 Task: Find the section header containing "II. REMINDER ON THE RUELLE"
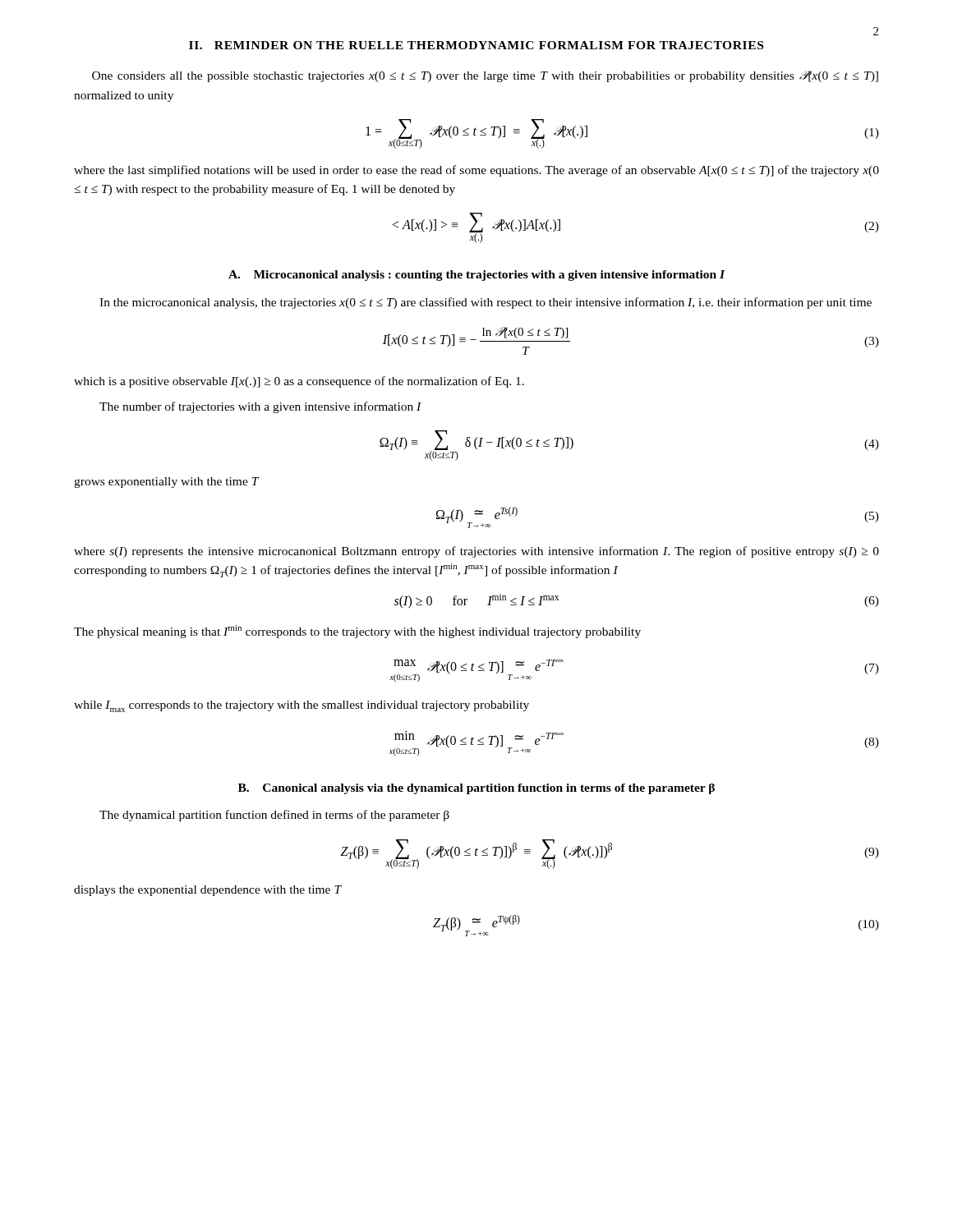(x=476, y=45)
